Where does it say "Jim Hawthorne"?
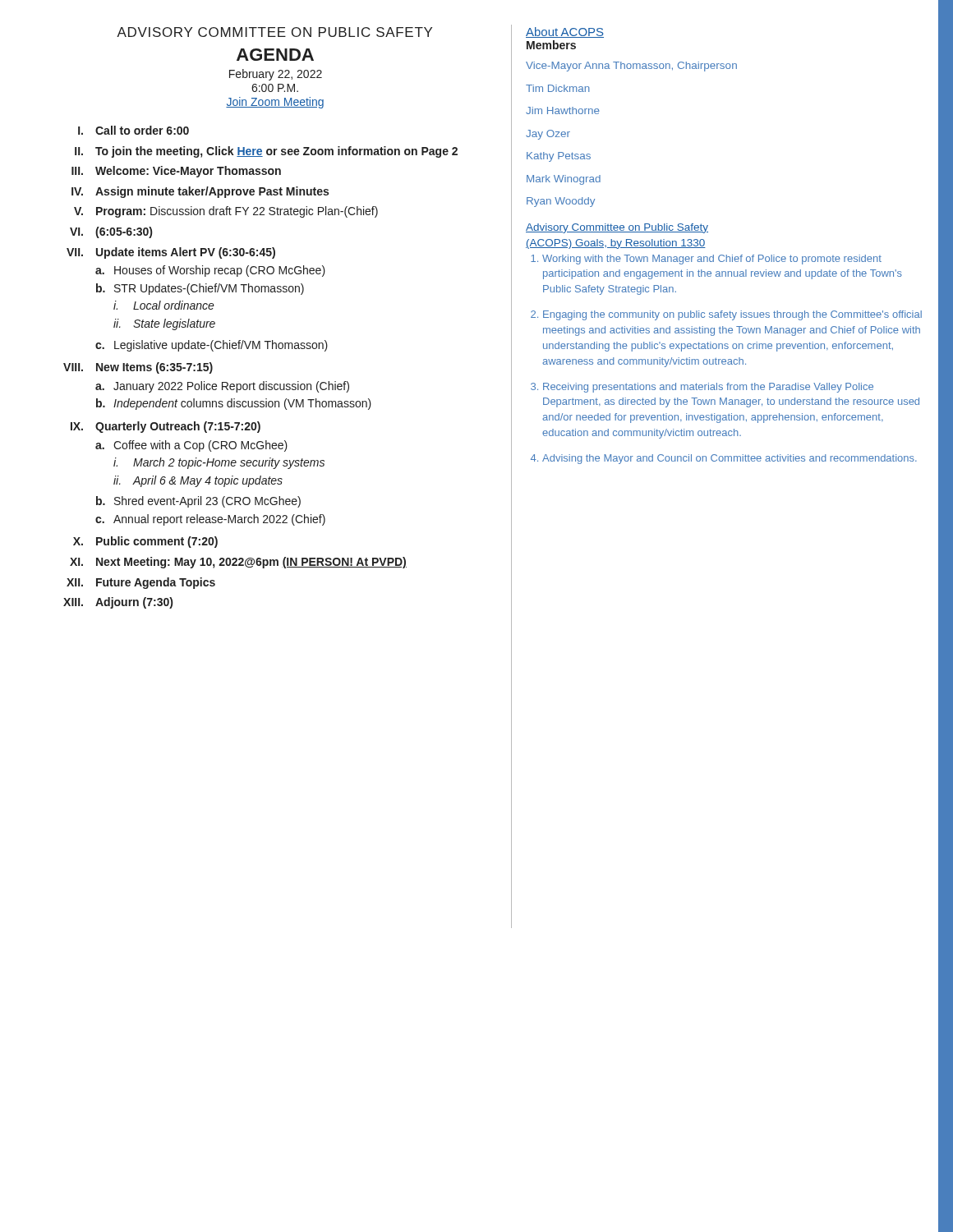This screenshot has width=953, height=1232. [x=563, y=111]
